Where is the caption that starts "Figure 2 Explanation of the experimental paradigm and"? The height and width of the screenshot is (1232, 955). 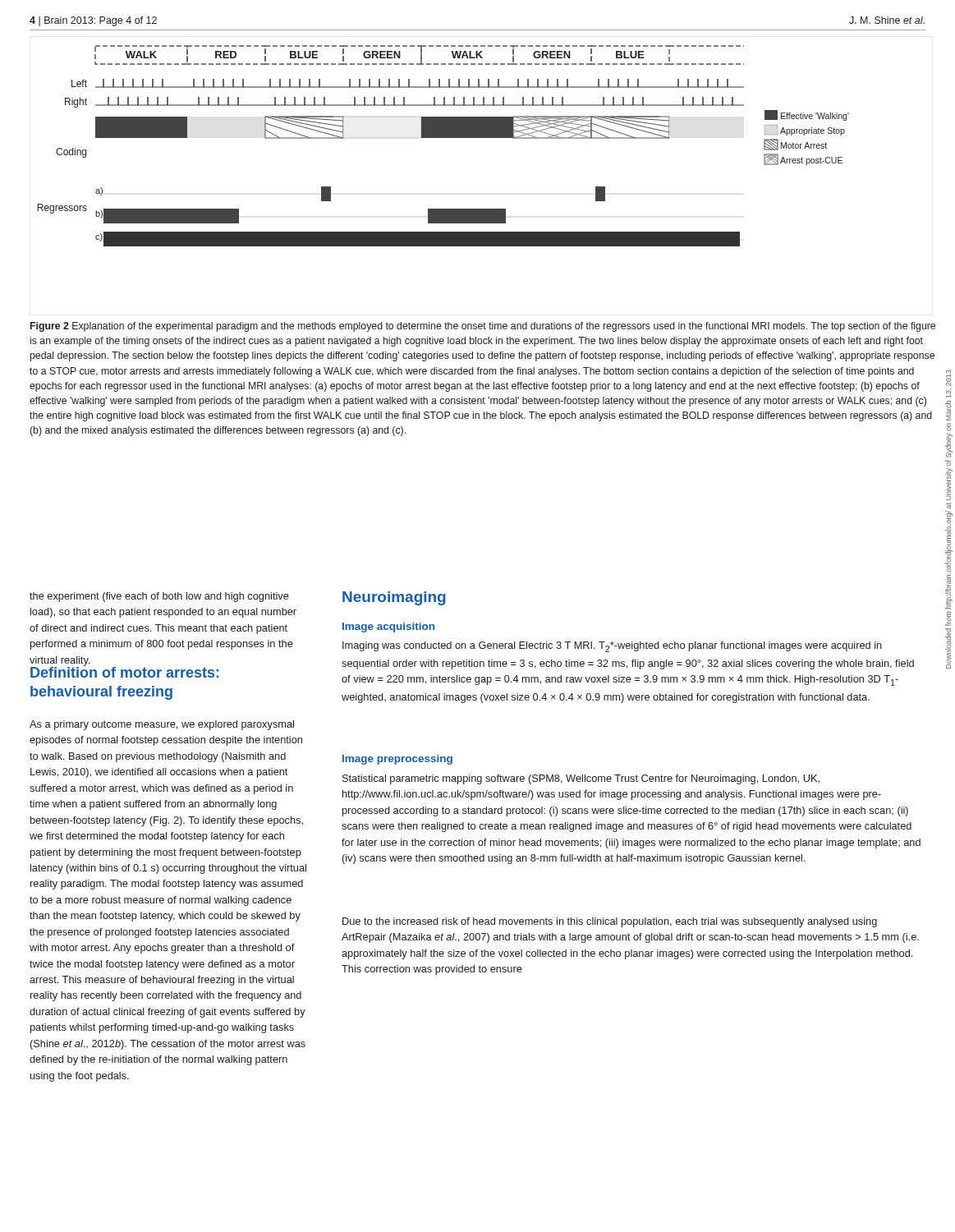coord(483,378)
